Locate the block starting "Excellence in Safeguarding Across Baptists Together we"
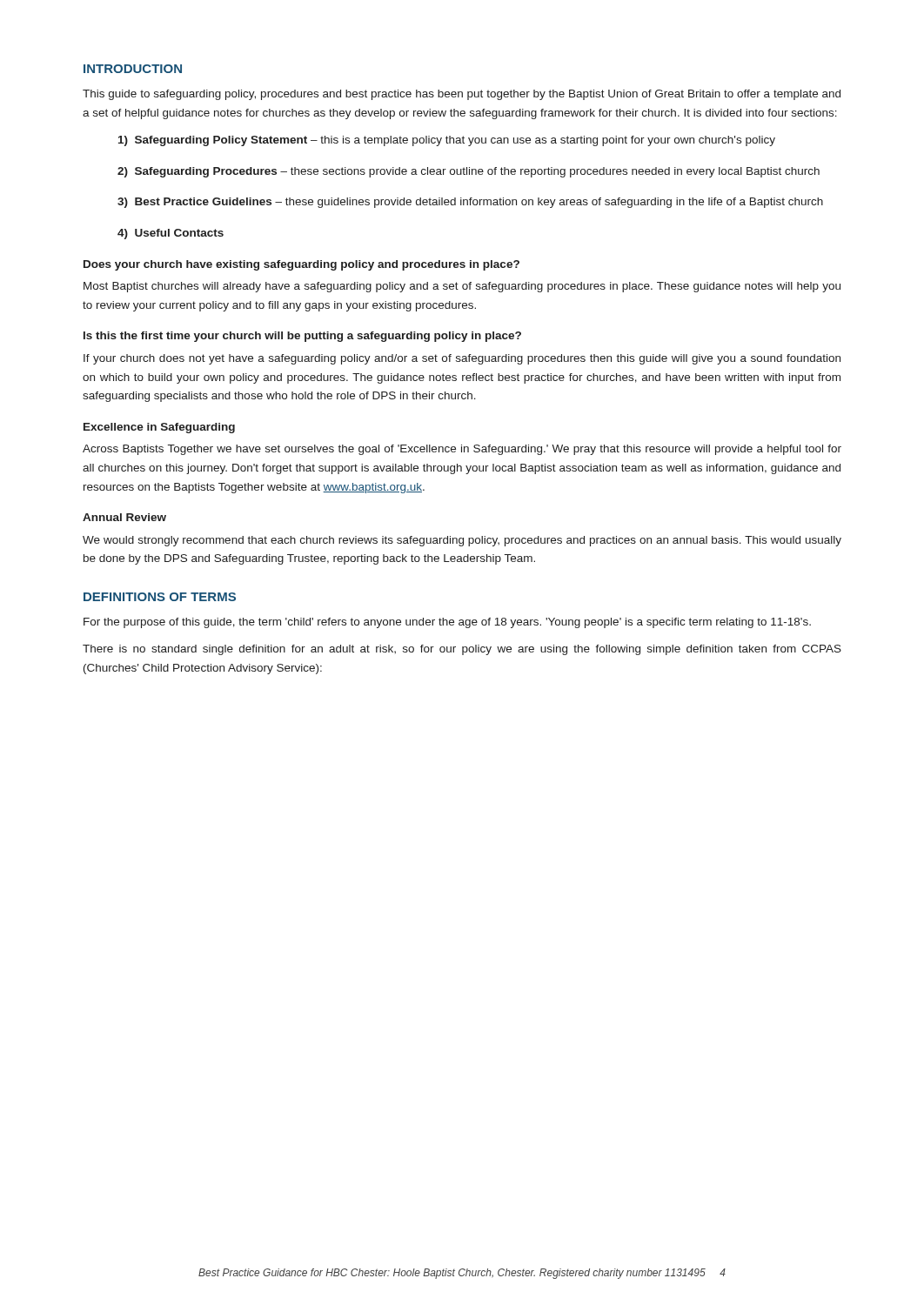 click(462, 455)
